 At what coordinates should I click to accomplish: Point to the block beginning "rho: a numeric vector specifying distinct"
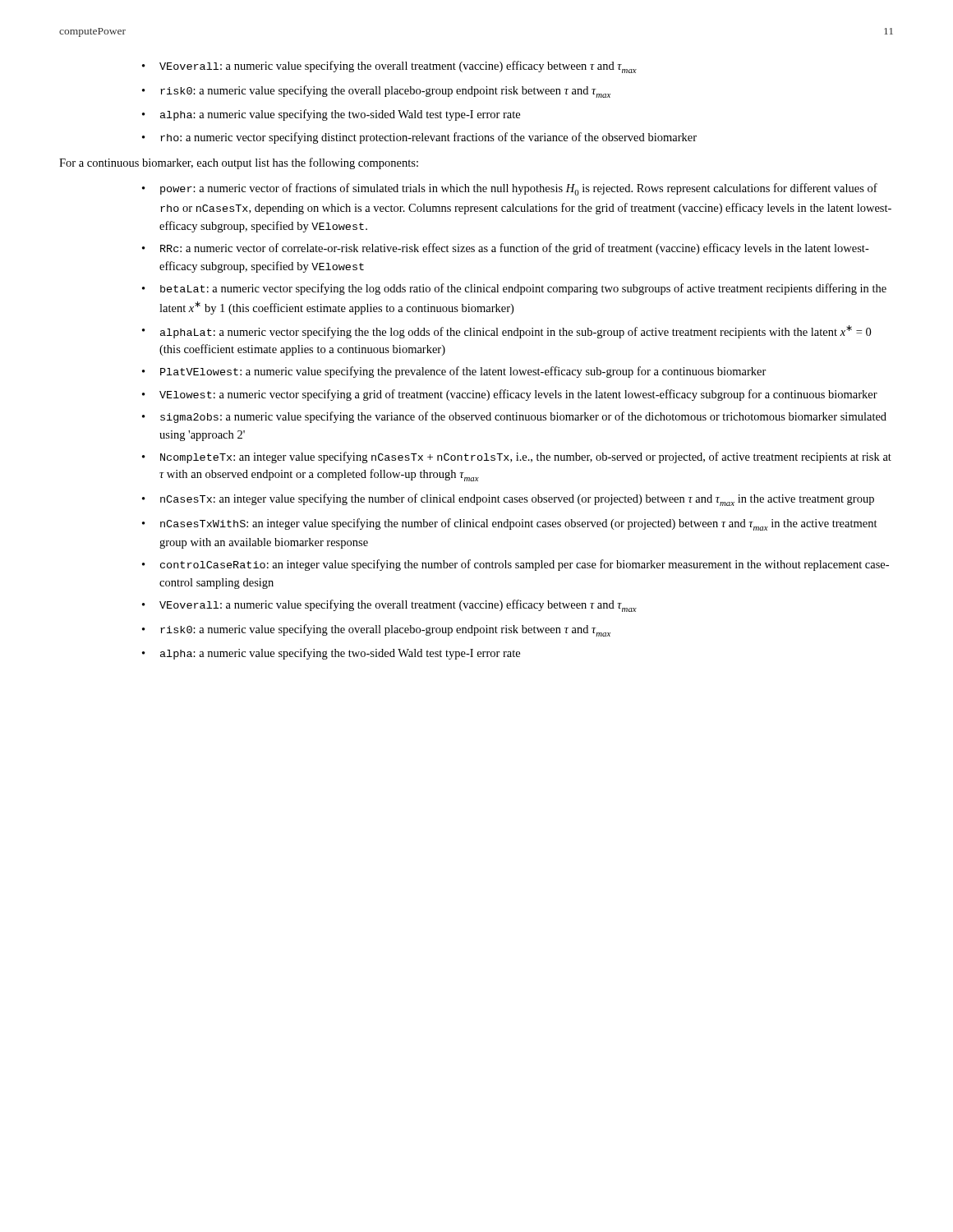518,138
